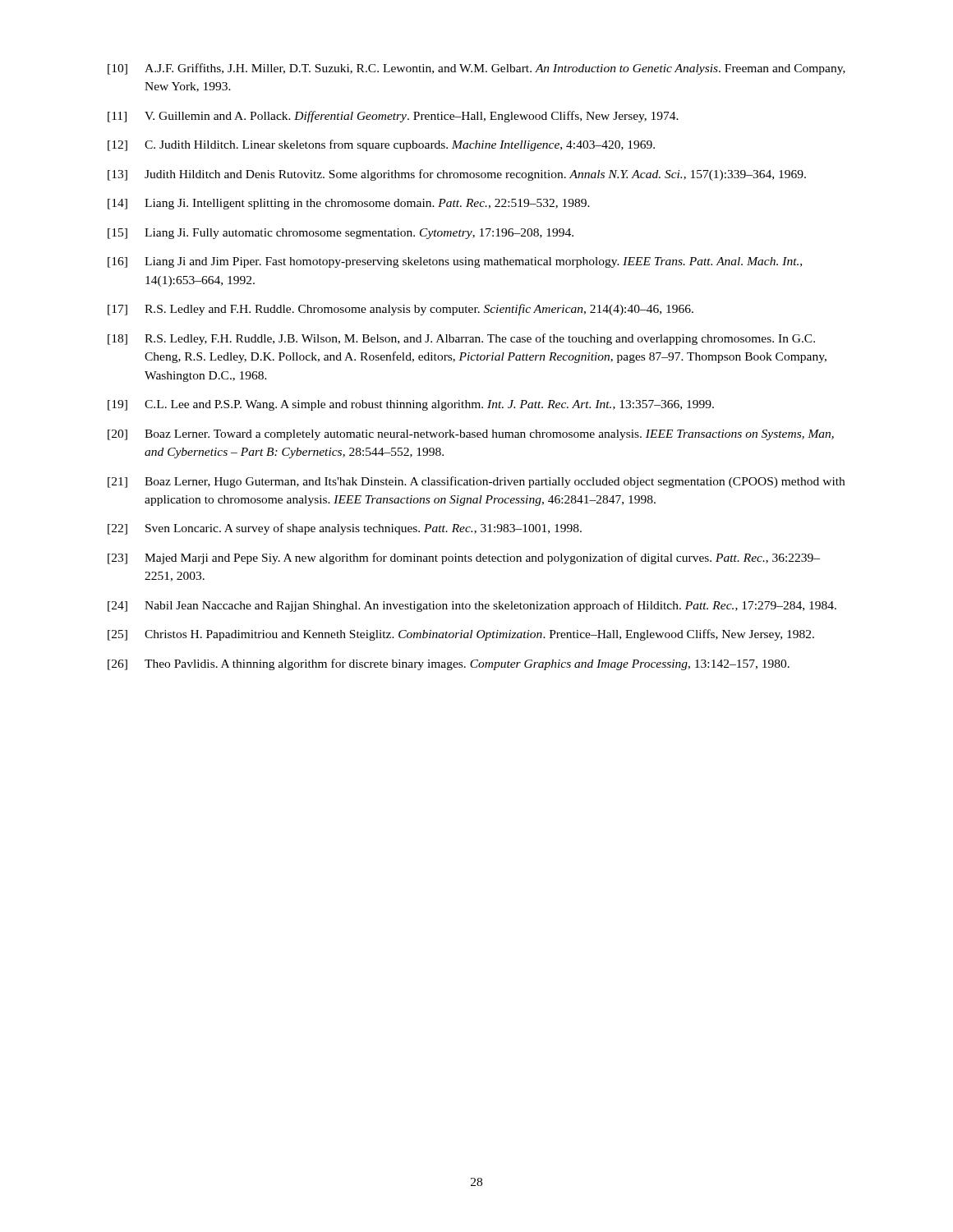Select the list item that says "[19] C.L. Lee and P.S.P. Wang."
The image size is (953, 1232).
click(476, 404)
